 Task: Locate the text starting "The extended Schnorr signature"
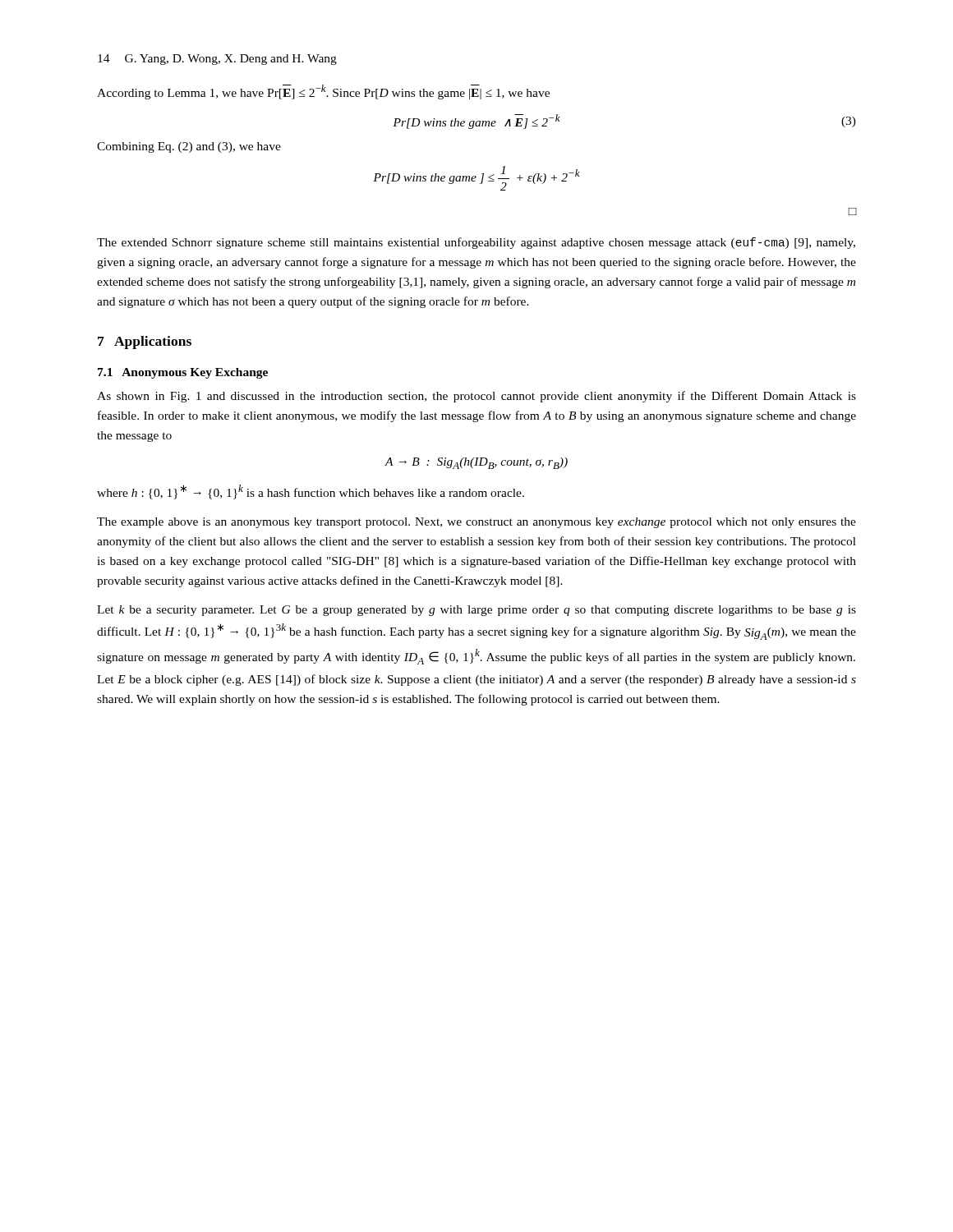[476, 272]
